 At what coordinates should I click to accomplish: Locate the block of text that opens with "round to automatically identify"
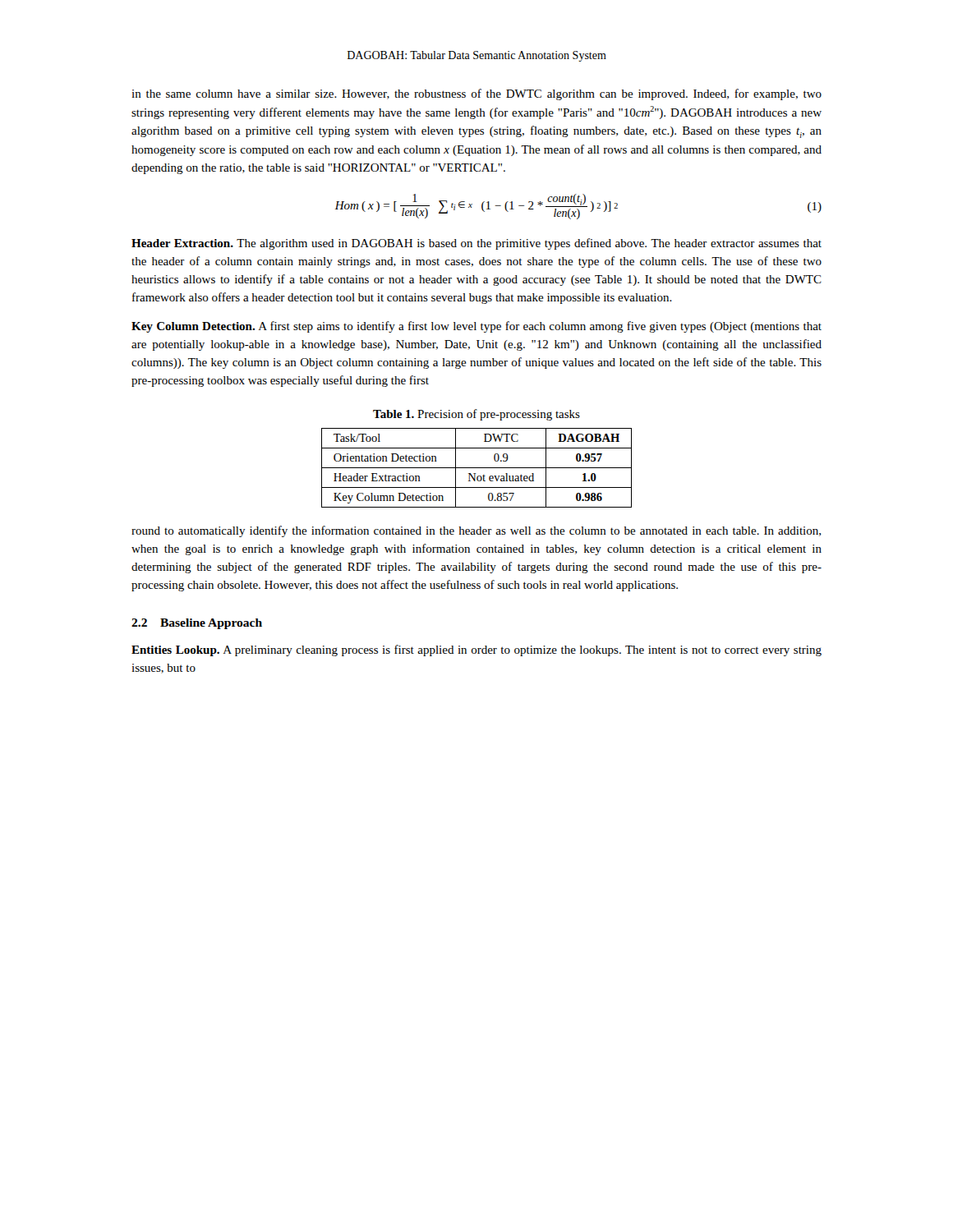coord(476,558)
